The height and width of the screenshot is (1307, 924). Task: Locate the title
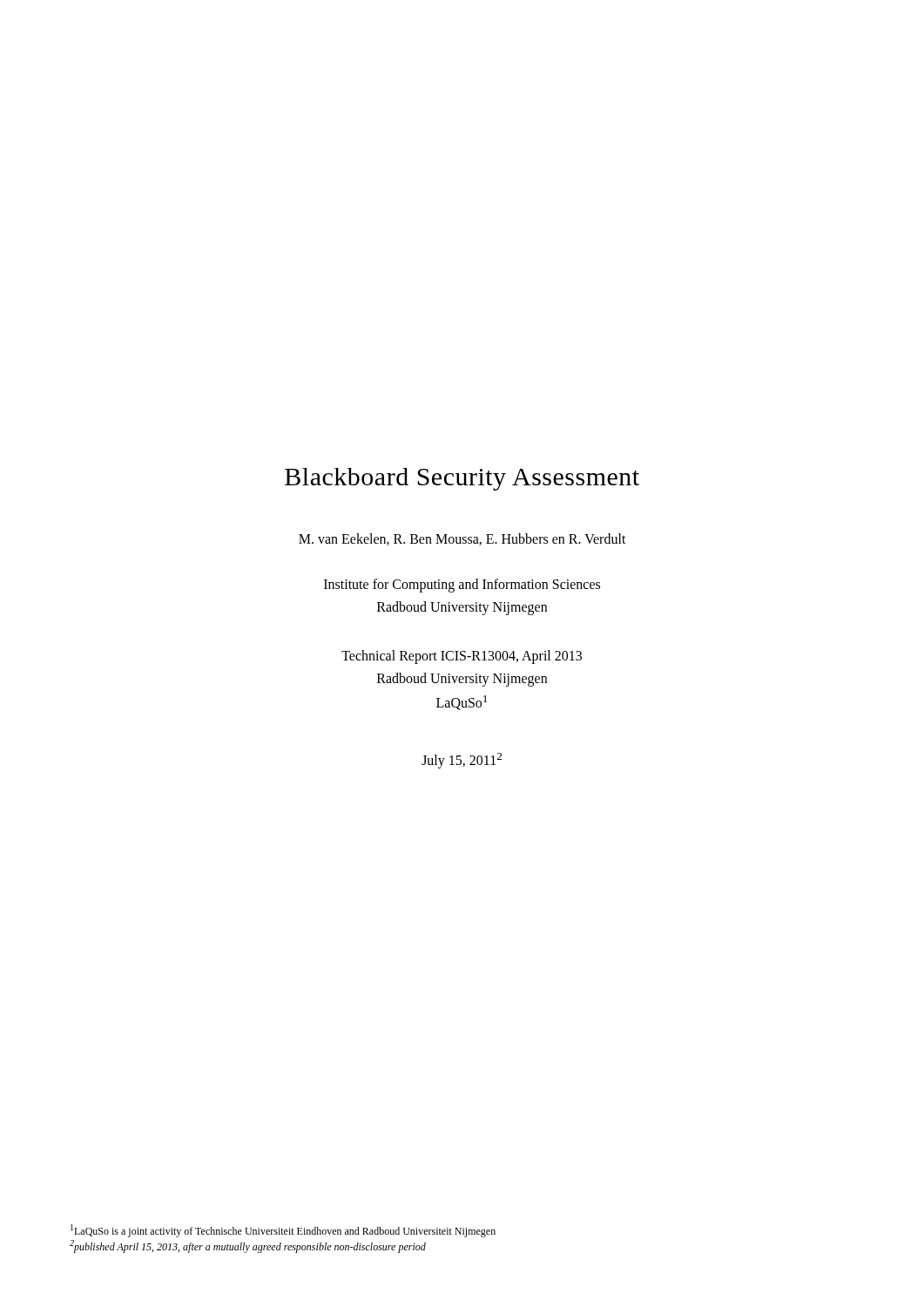(x=462, y=476)
